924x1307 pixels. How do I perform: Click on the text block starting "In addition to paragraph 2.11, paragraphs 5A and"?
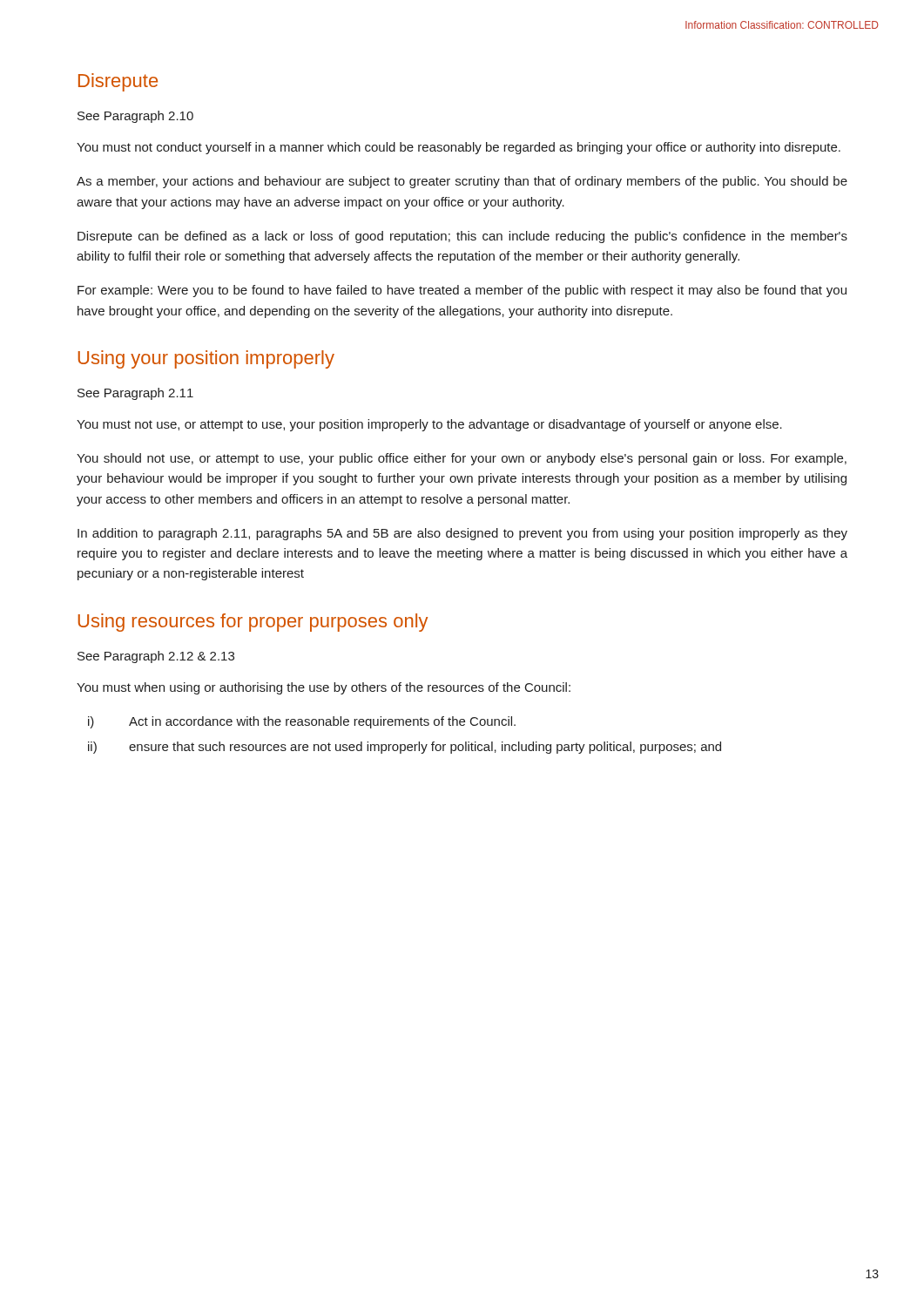pyautogui.click(x=462, y=553)
